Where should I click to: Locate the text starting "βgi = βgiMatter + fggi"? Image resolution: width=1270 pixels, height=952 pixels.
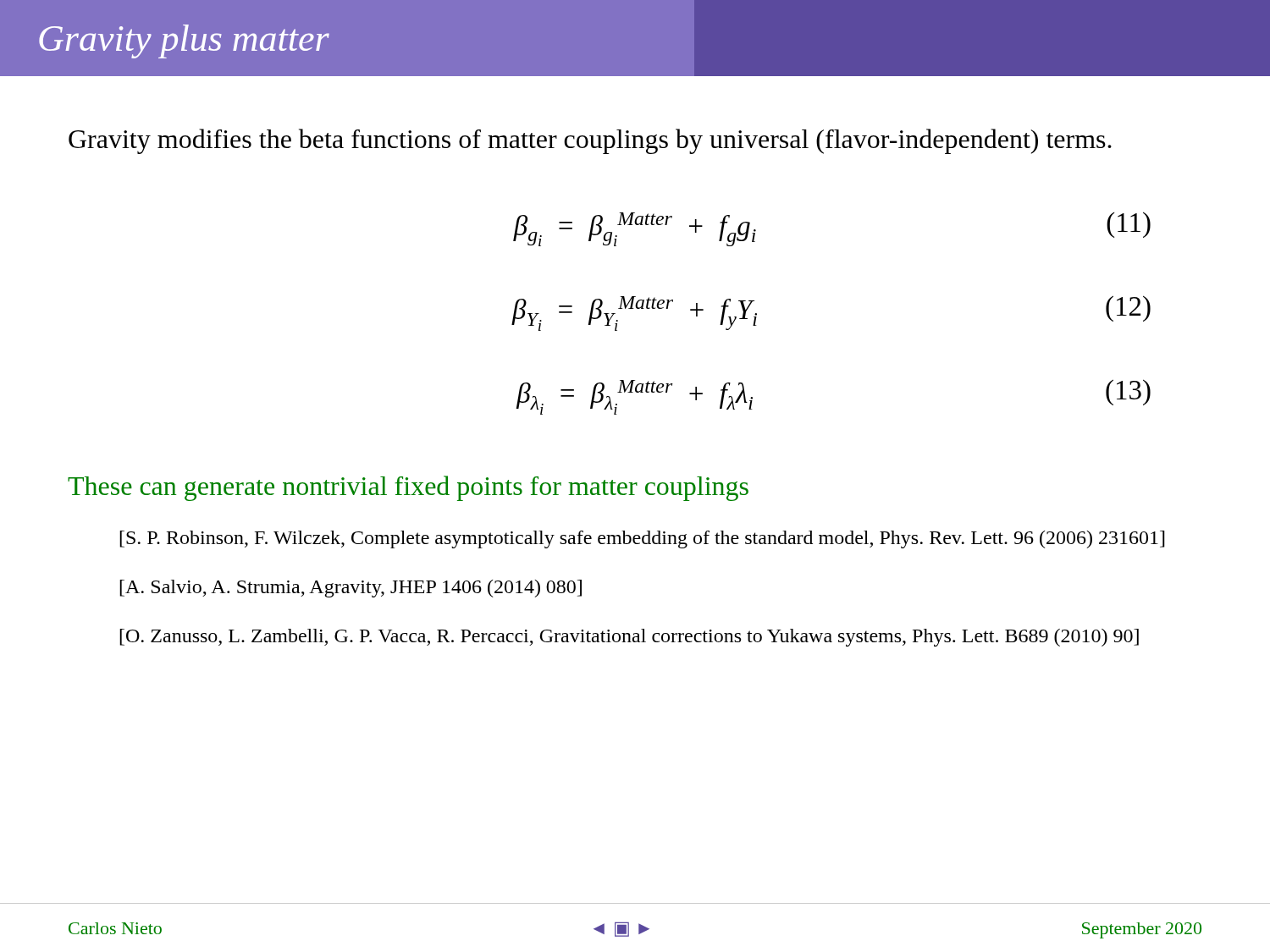click(635, 229)
